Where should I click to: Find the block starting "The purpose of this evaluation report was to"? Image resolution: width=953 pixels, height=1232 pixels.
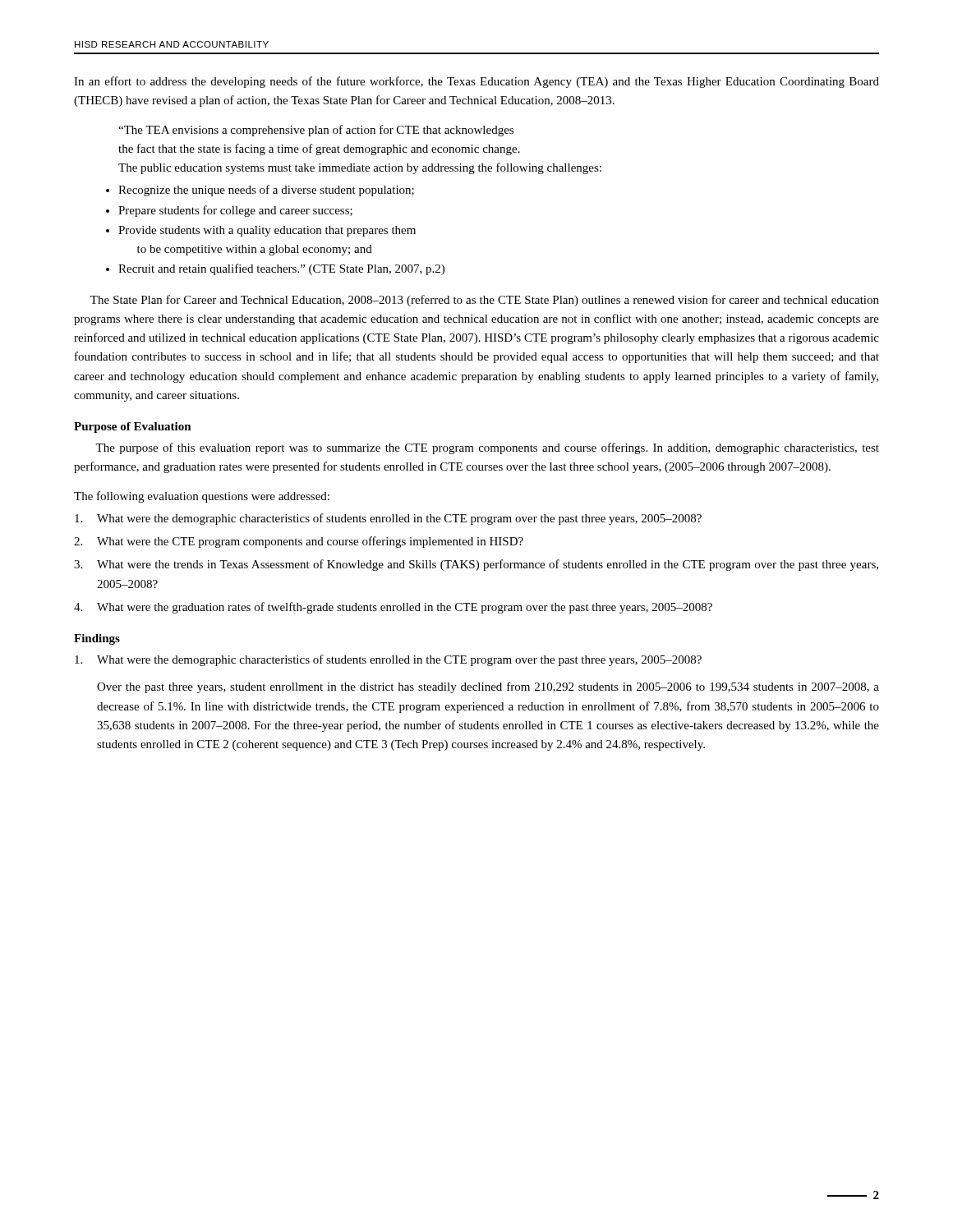476,457
